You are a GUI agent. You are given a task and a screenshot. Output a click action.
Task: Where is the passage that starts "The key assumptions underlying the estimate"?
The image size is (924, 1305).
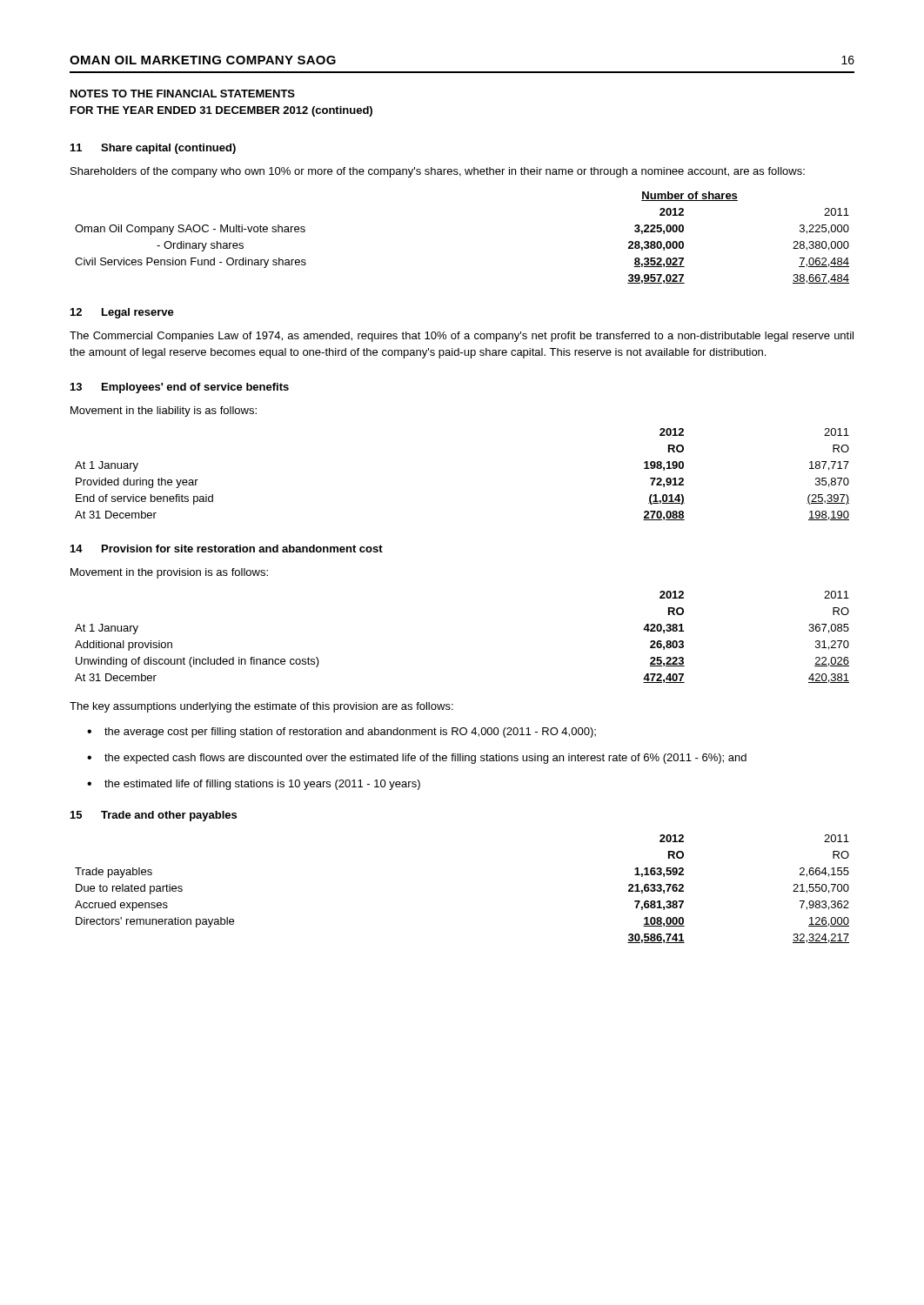click(262, 706)
